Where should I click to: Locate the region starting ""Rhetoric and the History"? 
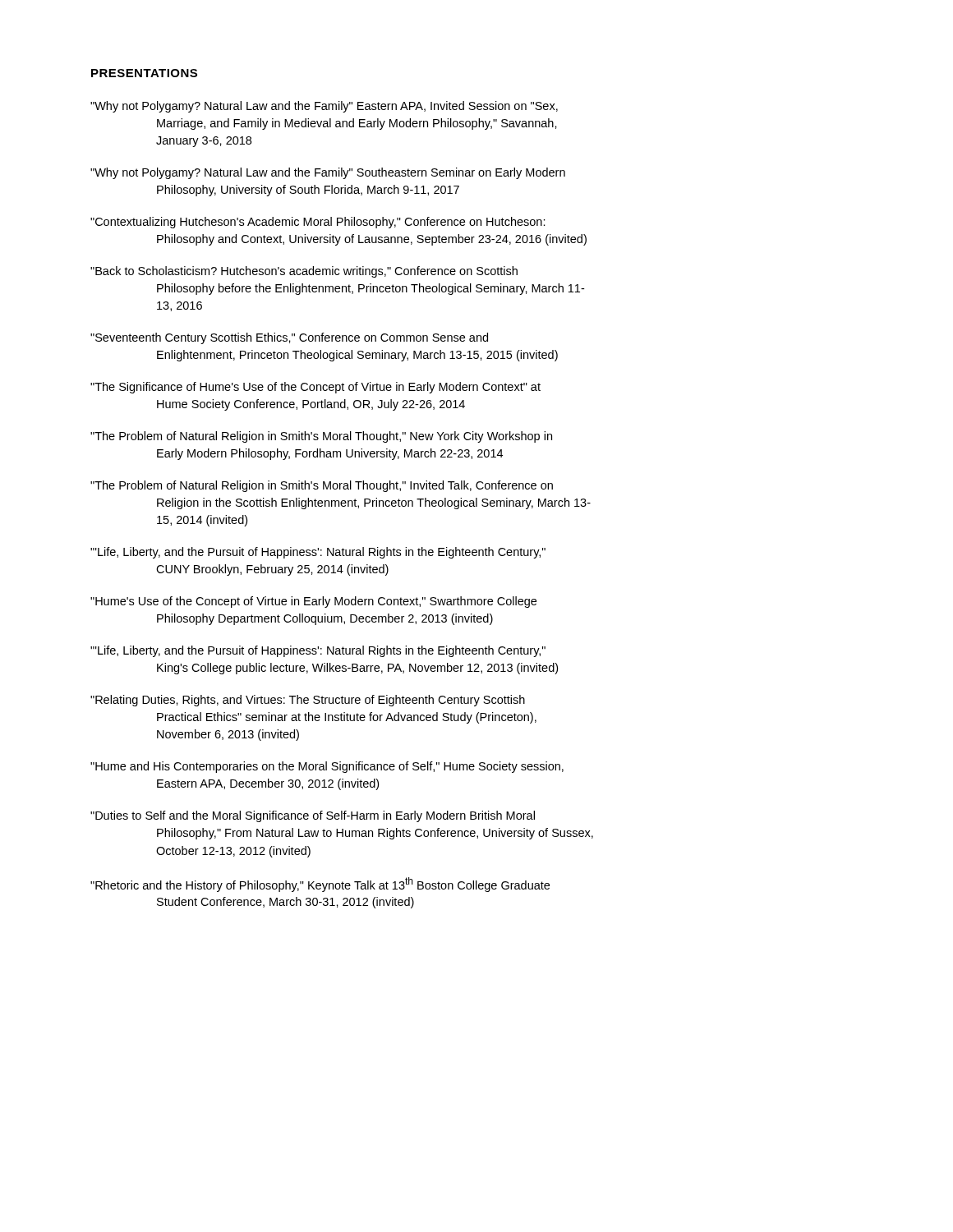pyautogui.click(x=320, y=893)
